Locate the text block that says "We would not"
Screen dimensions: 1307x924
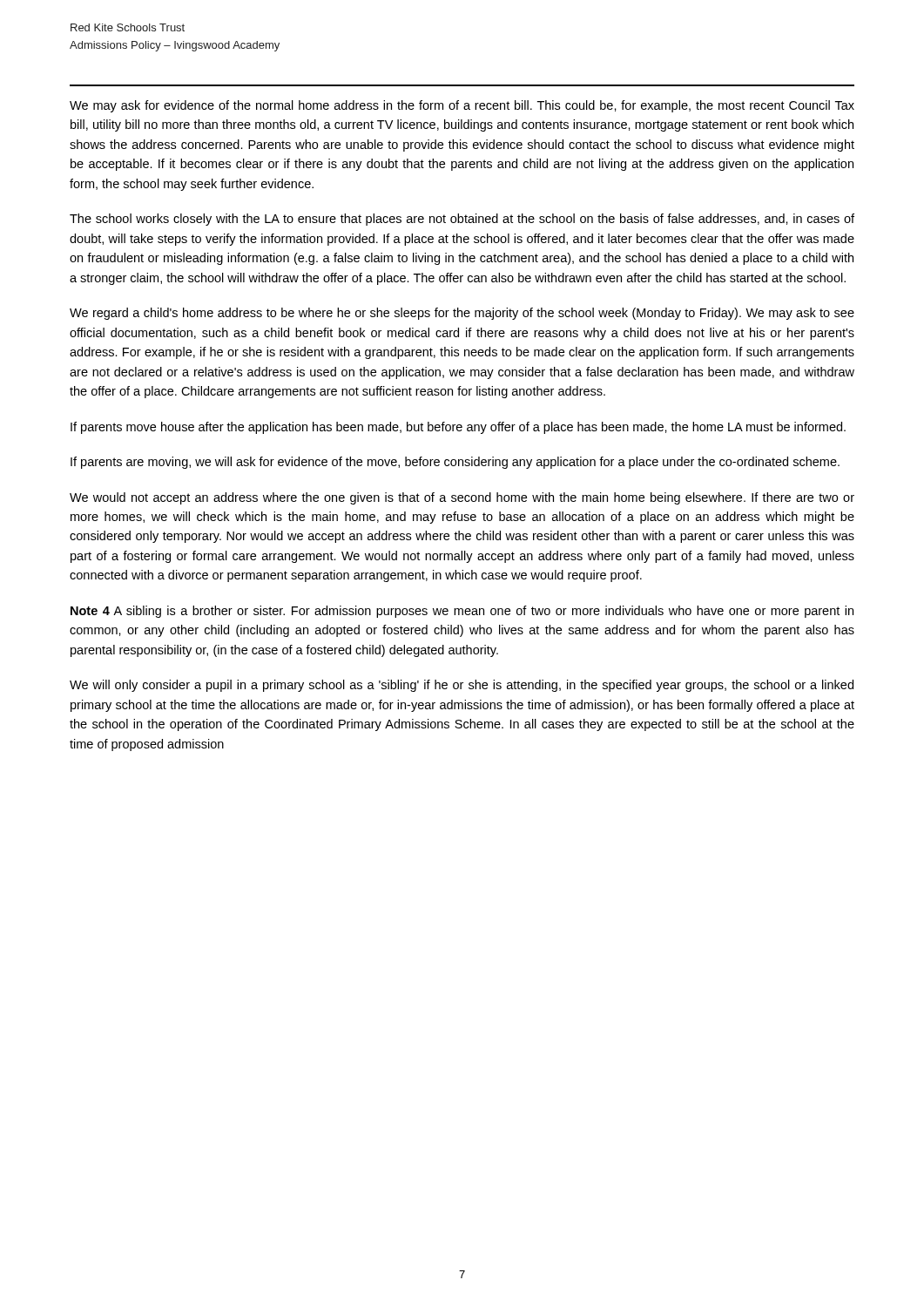coord(462,536)
